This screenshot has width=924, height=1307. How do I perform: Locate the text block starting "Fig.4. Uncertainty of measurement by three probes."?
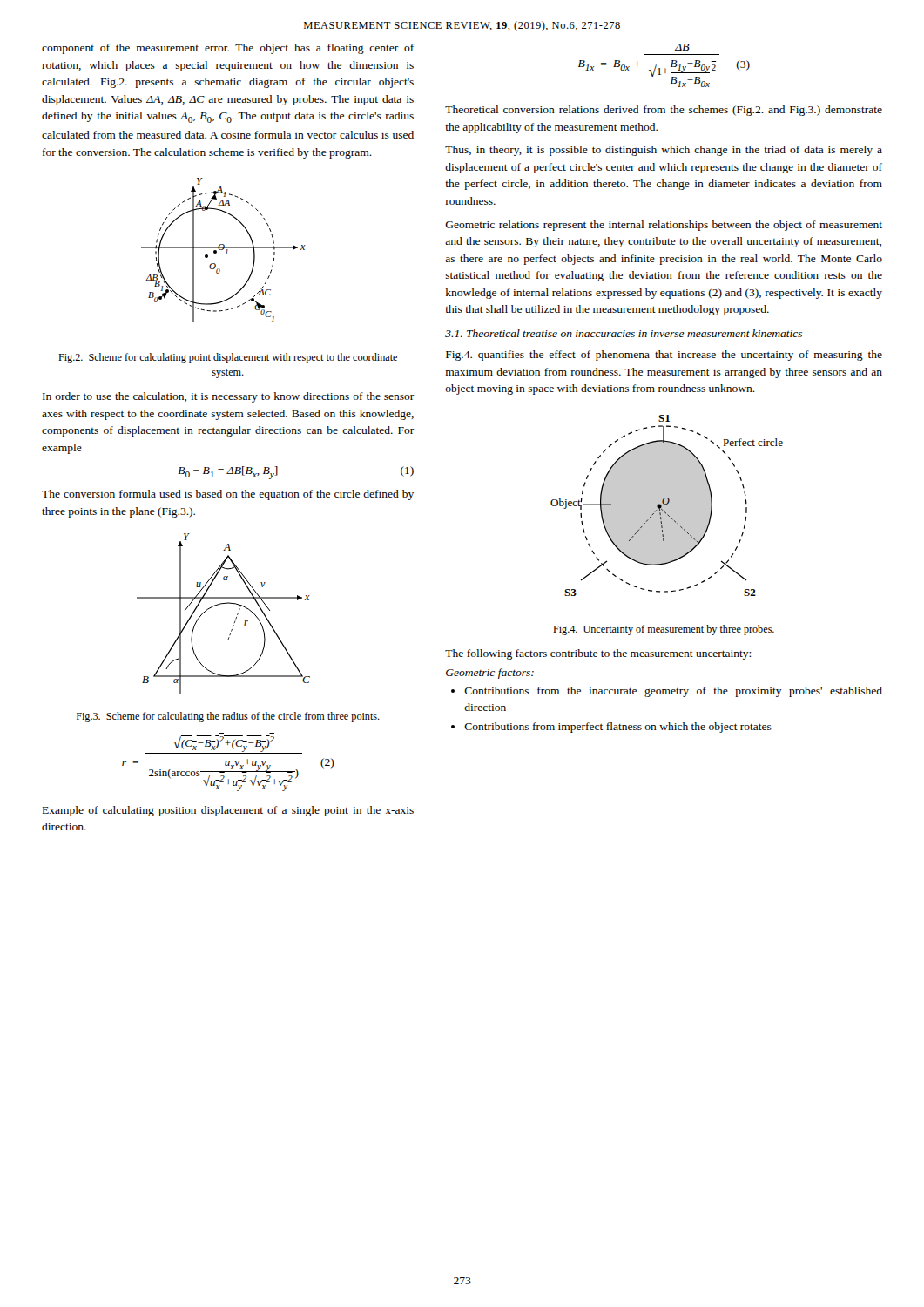click(664, 629)
